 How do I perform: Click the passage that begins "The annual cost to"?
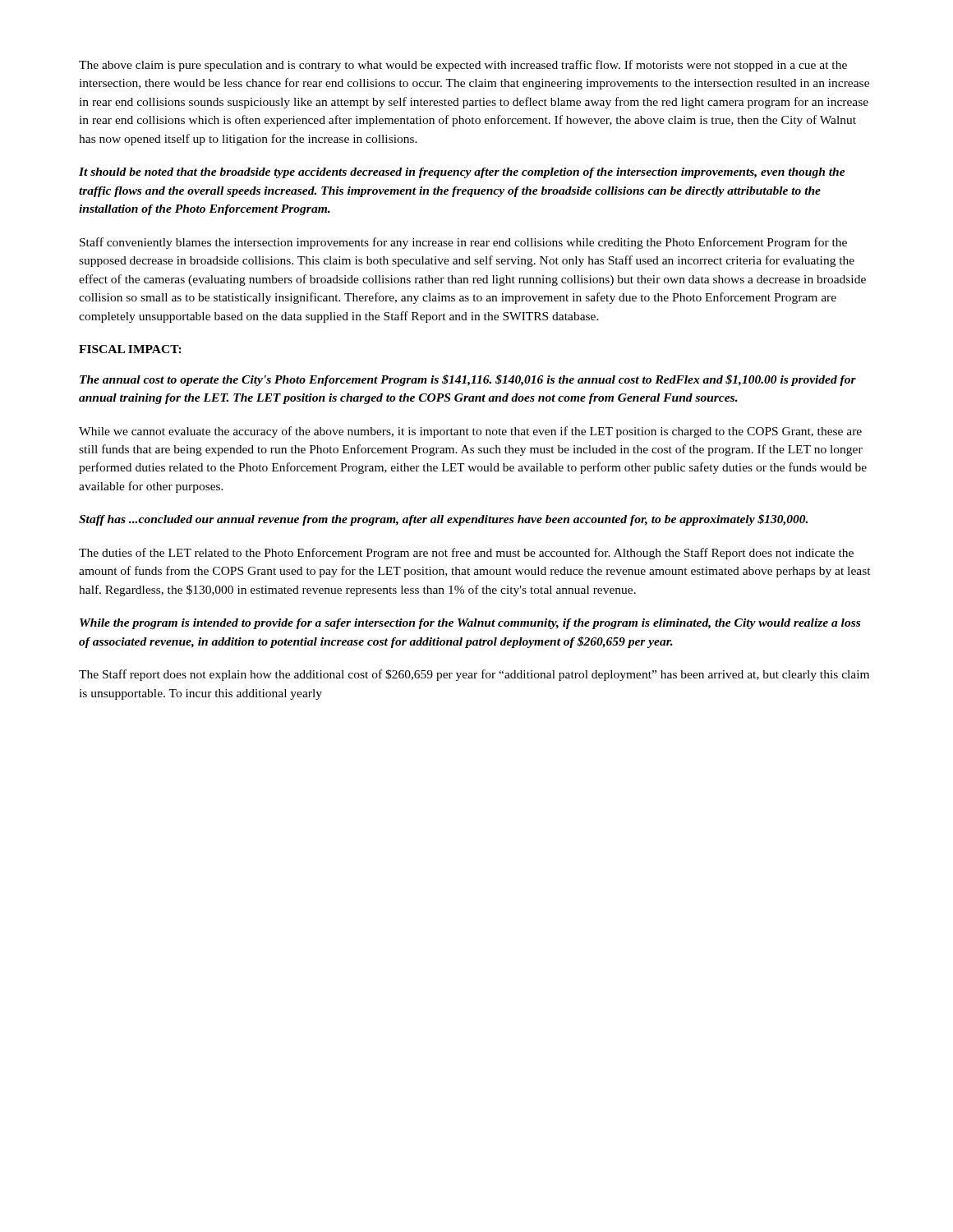(467, 388)
